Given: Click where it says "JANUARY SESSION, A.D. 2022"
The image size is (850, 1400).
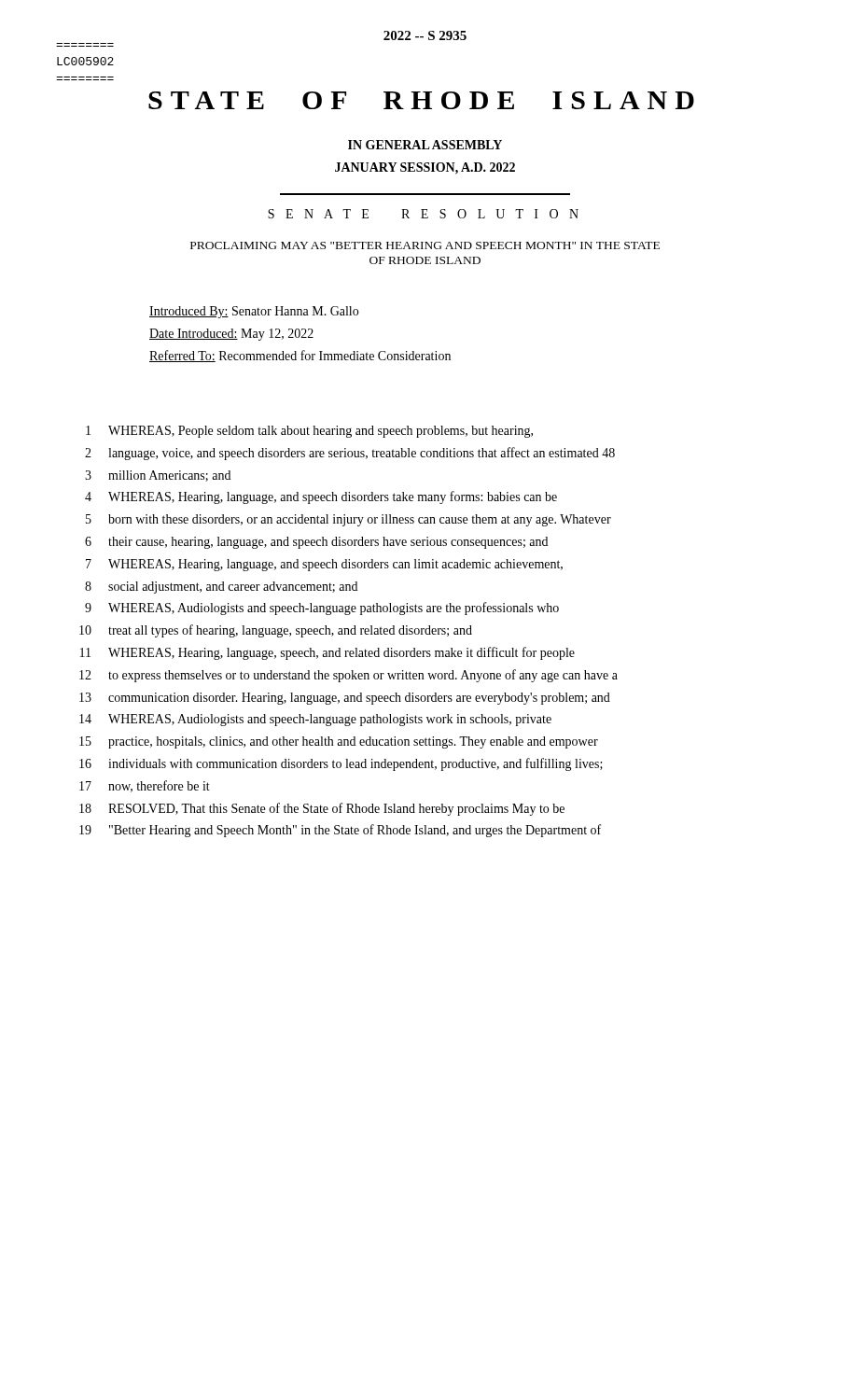Looking at the screenshot, I should (425, 168).
